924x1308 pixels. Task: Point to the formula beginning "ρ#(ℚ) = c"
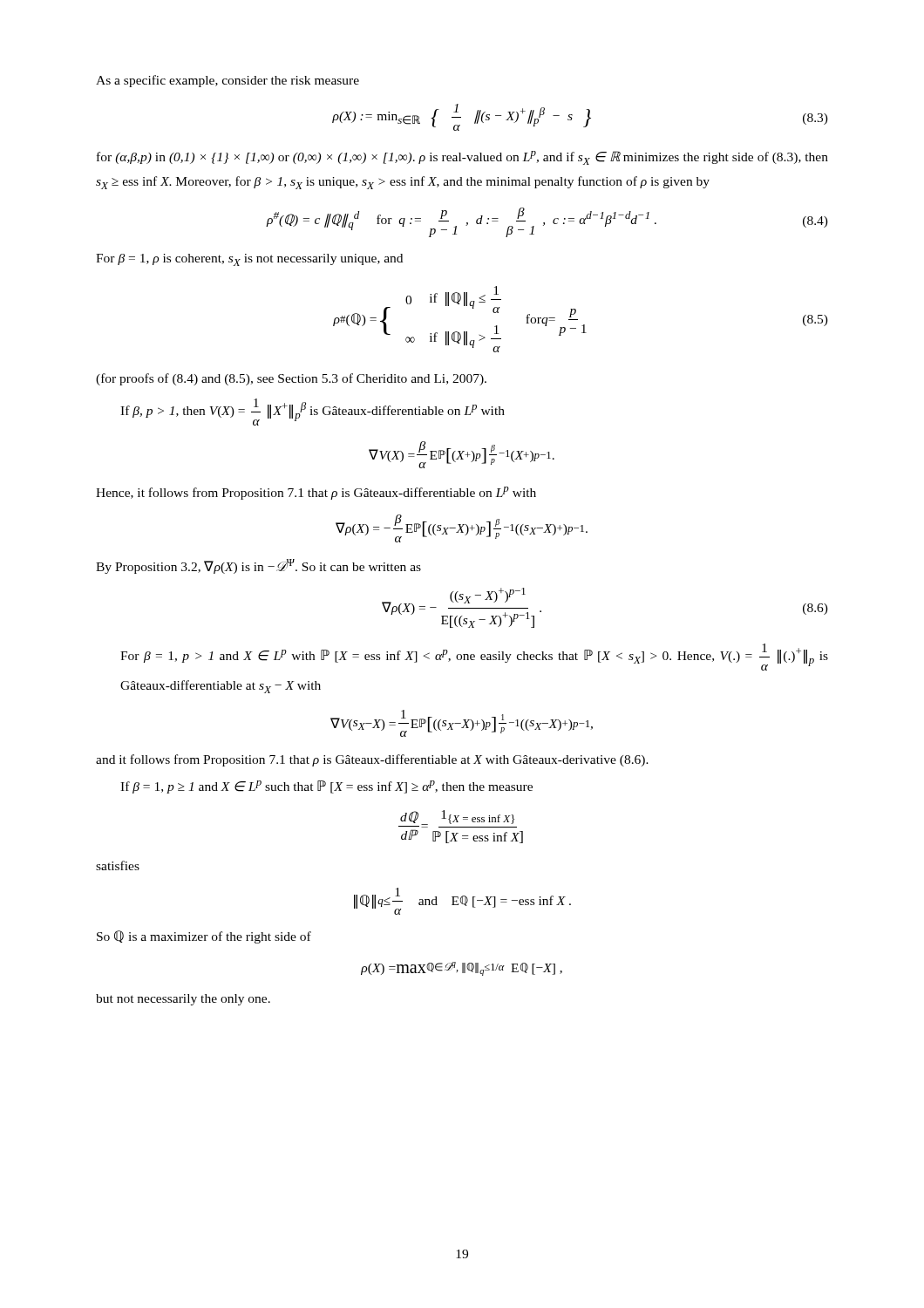point(547,221)
